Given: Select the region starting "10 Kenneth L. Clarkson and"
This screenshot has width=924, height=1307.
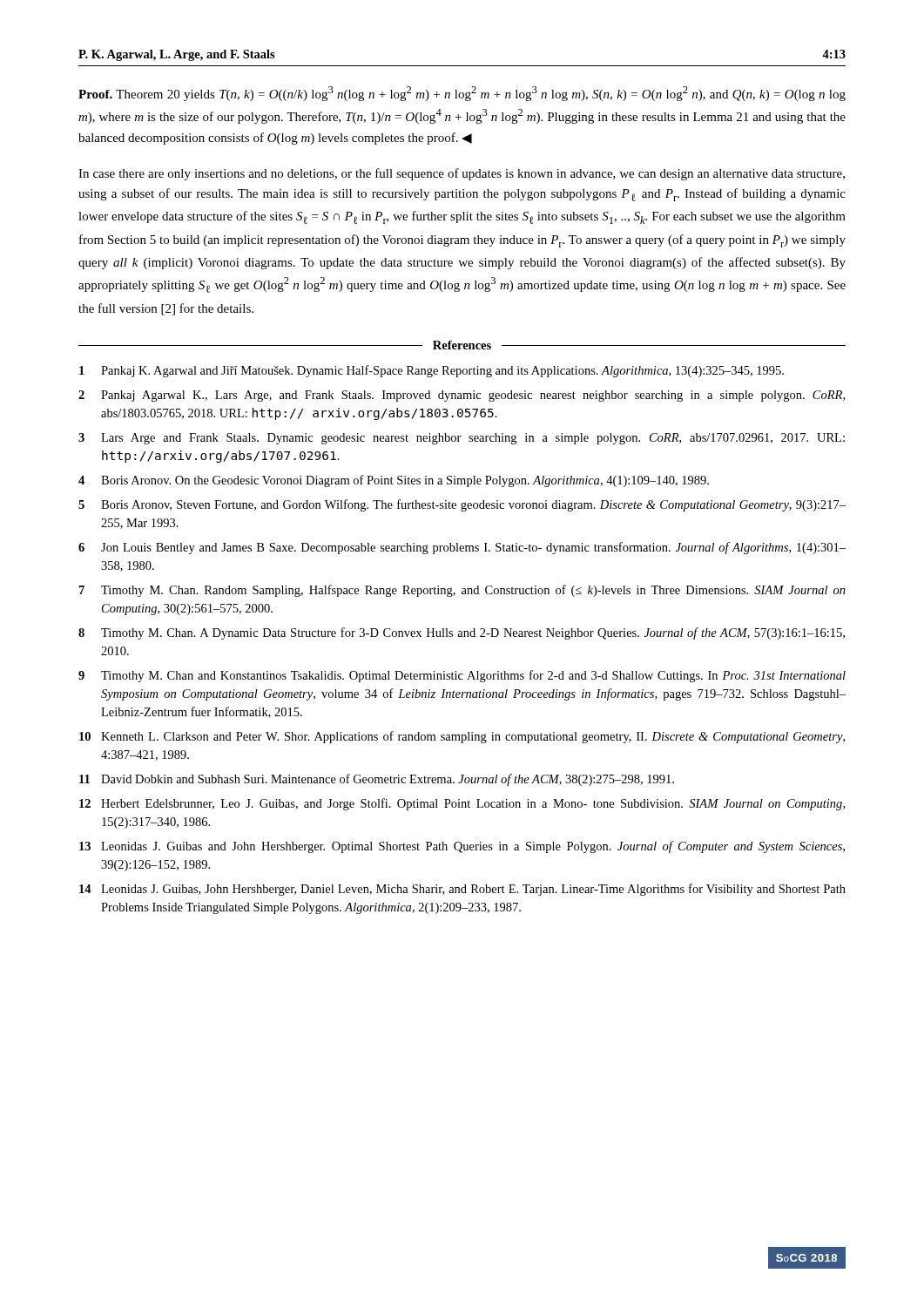Looking at the screenshot, I should point(462,746).
